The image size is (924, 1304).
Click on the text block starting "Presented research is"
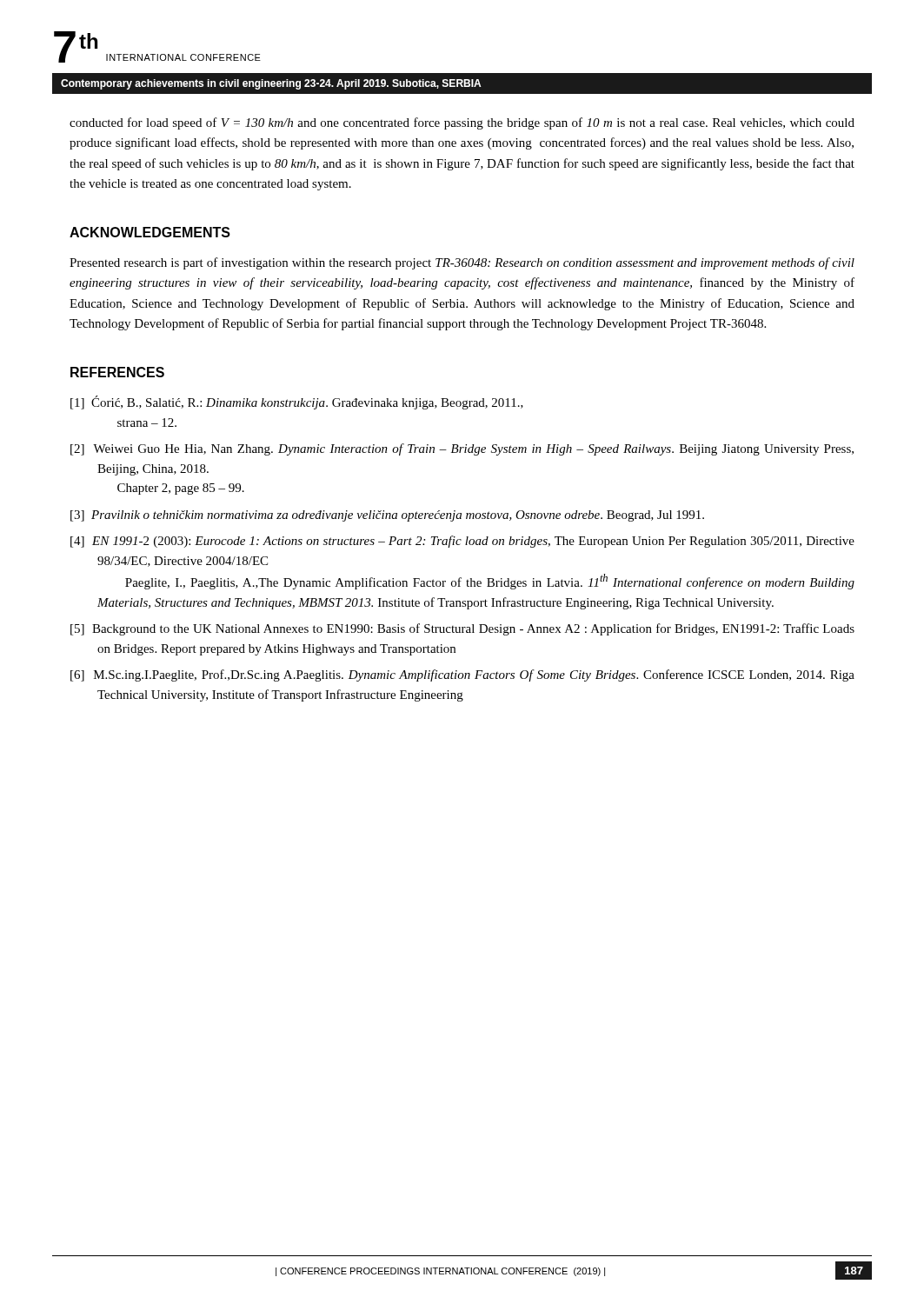tap(462, 293)
